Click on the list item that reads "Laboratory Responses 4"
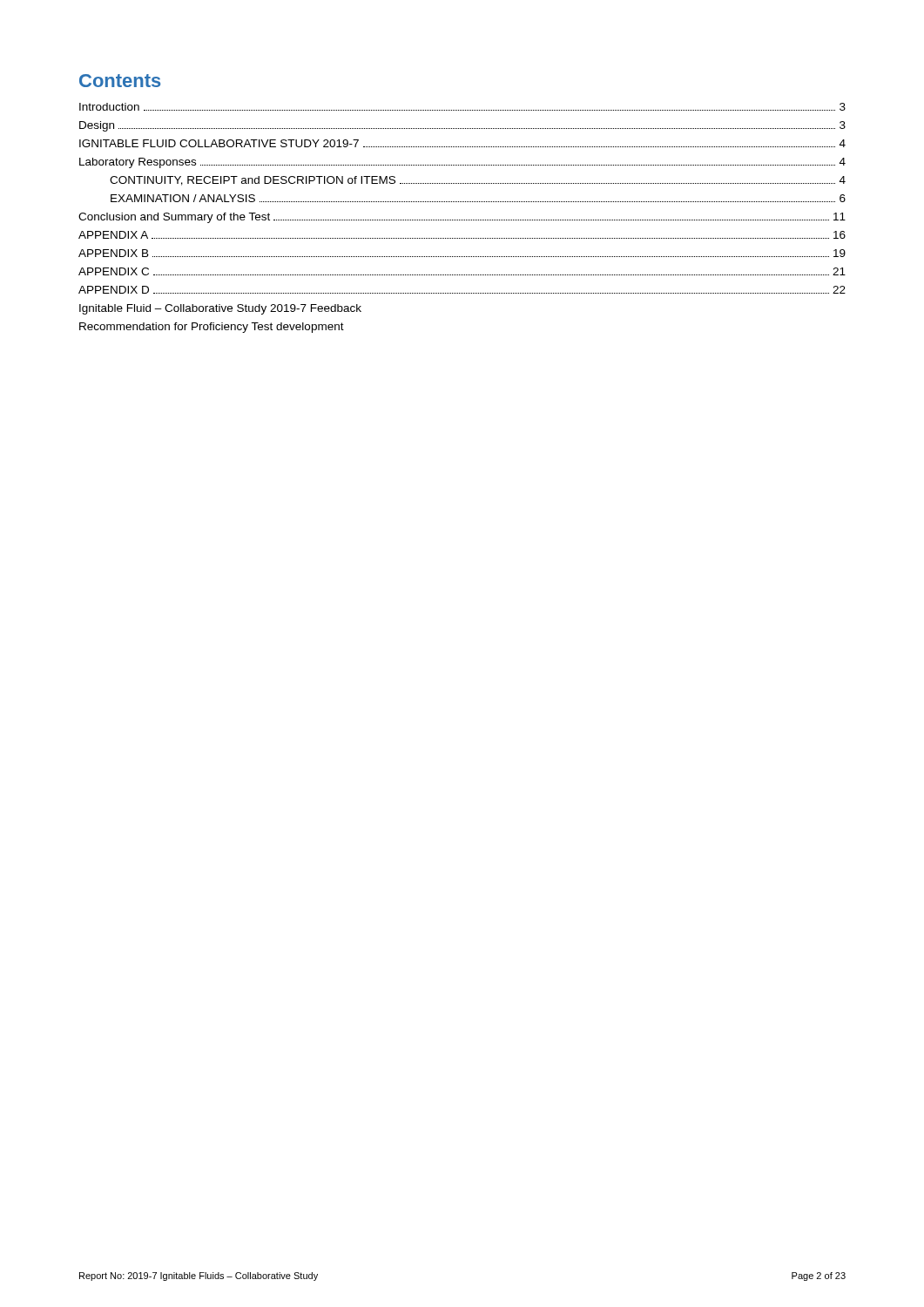 coord(462,162)
